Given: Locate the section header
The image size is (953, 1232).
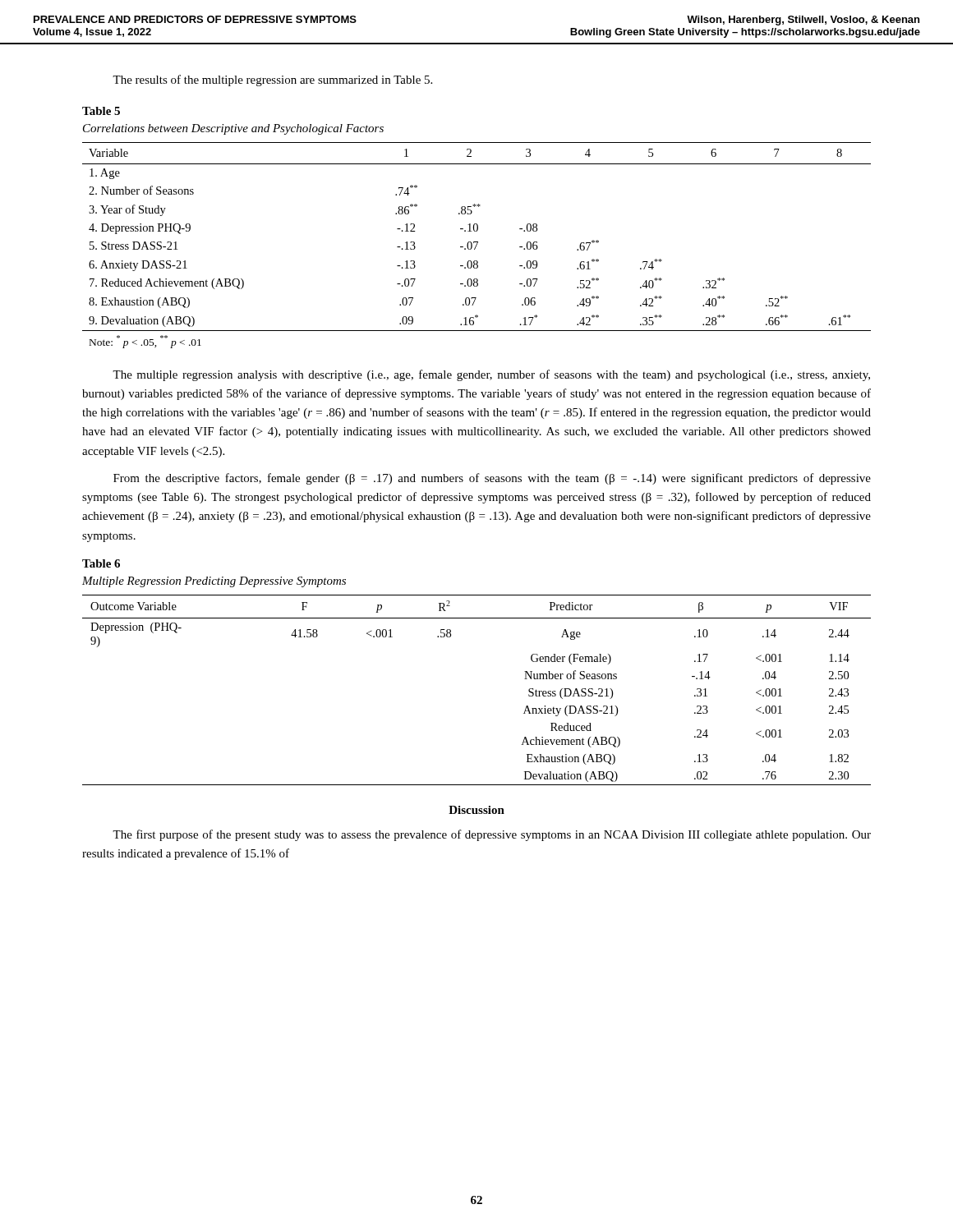Looking at the screenshot, I should coord(476,810).
